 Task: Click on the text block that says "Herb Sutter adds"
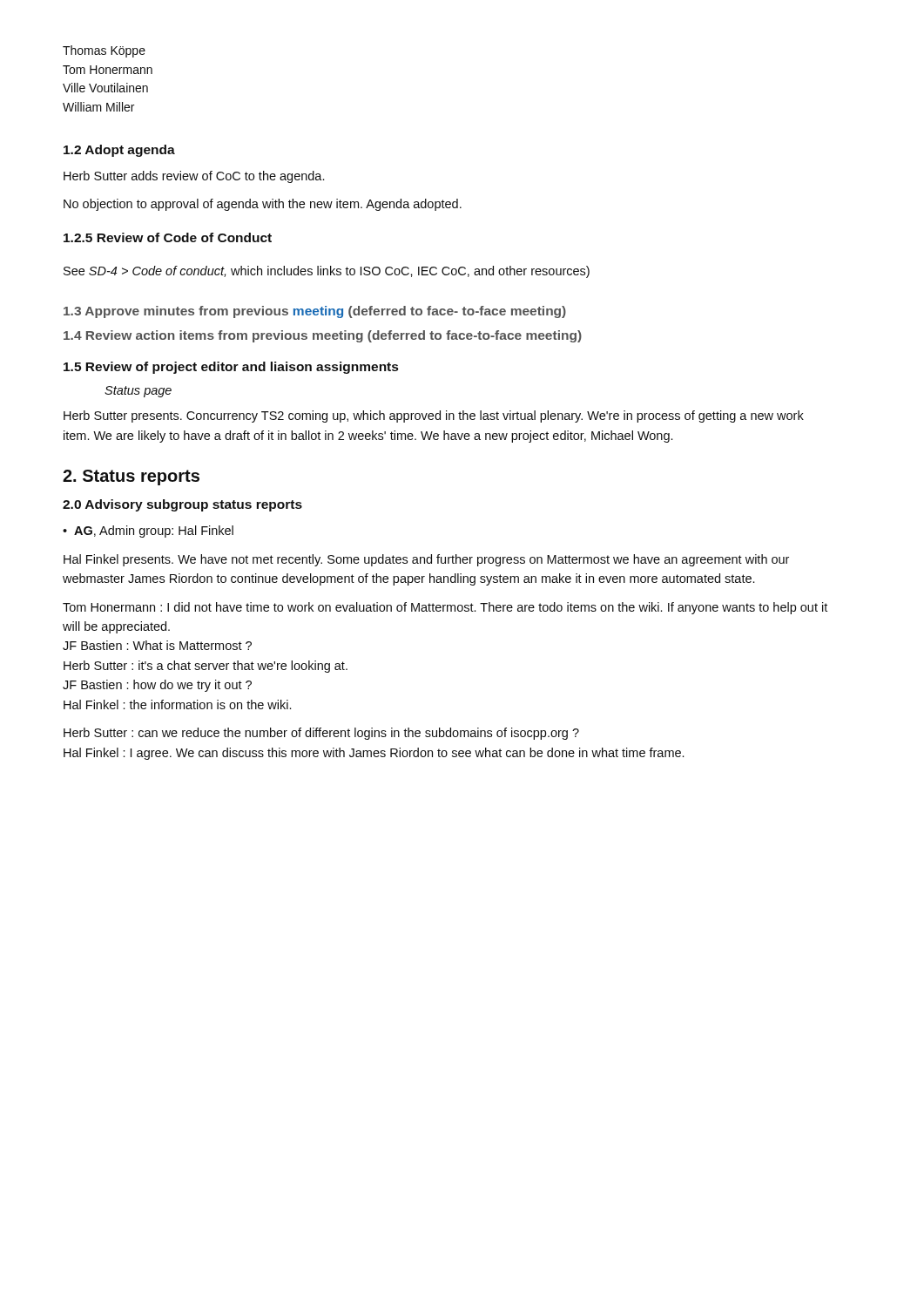[194, 176]
